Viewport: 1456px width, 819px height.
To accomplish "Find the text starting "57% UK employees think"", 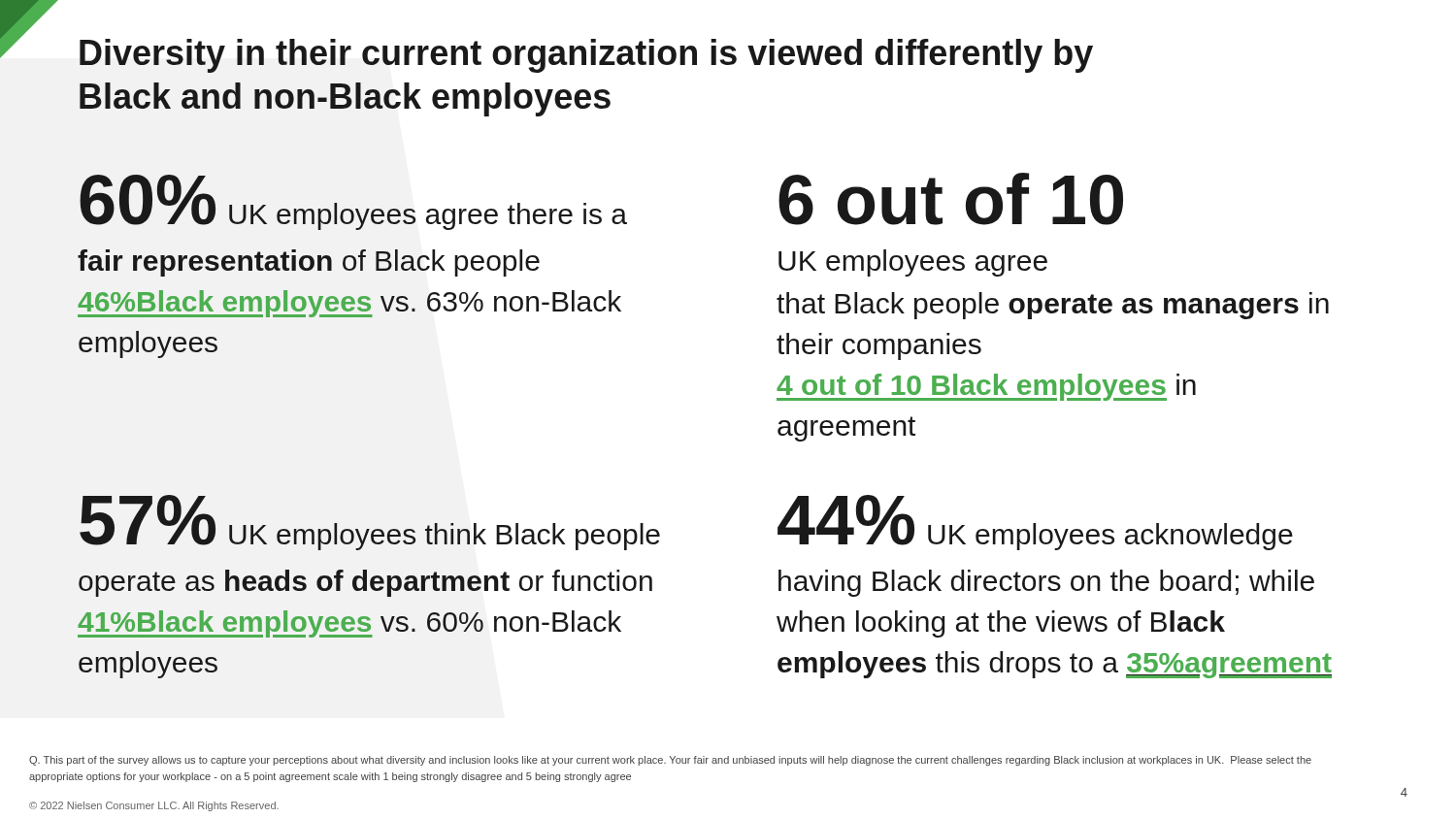I will pyautogui.click(x=379, y=584).
